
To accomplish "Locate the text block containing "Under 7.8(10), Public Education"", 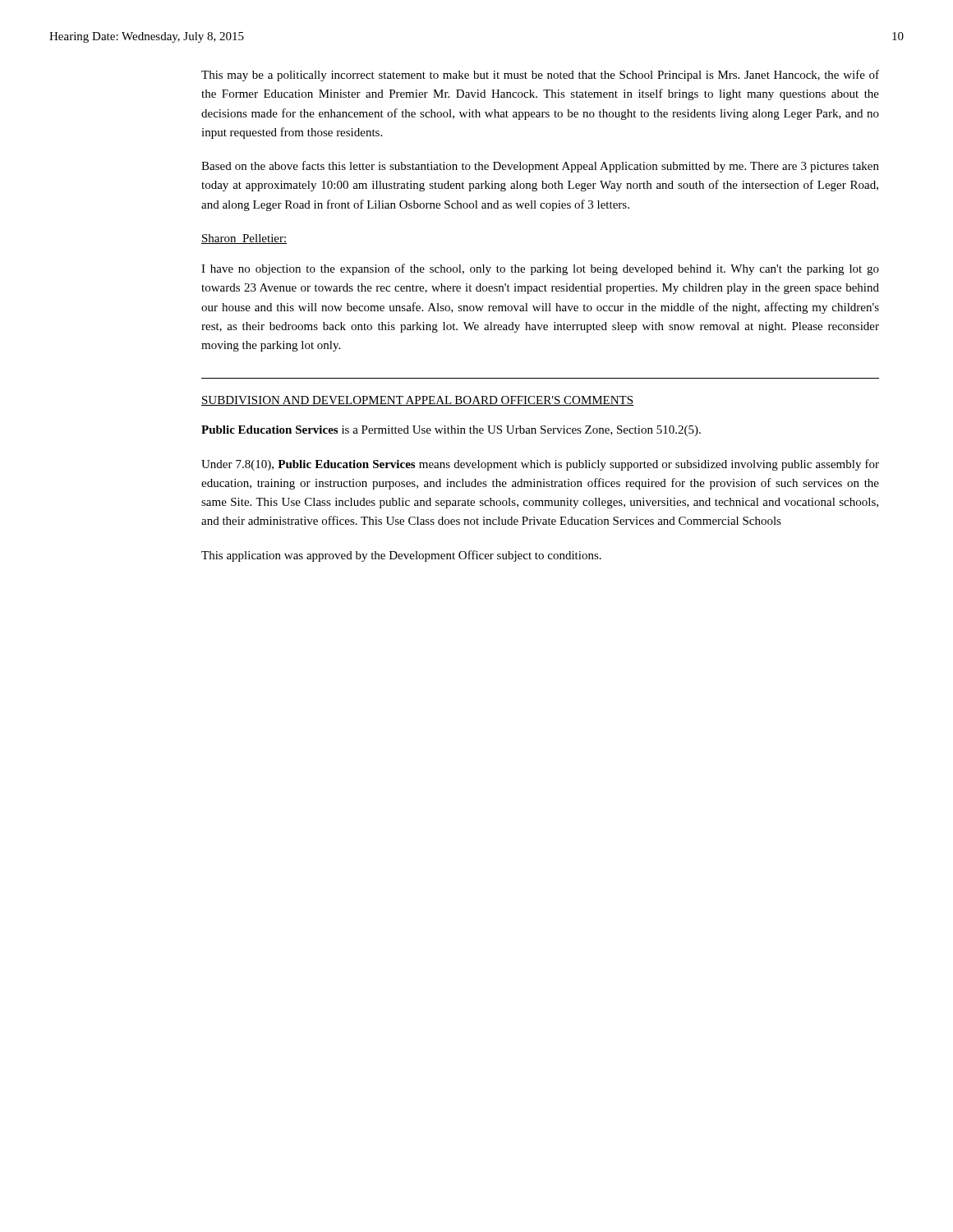I will coord(540,492).
